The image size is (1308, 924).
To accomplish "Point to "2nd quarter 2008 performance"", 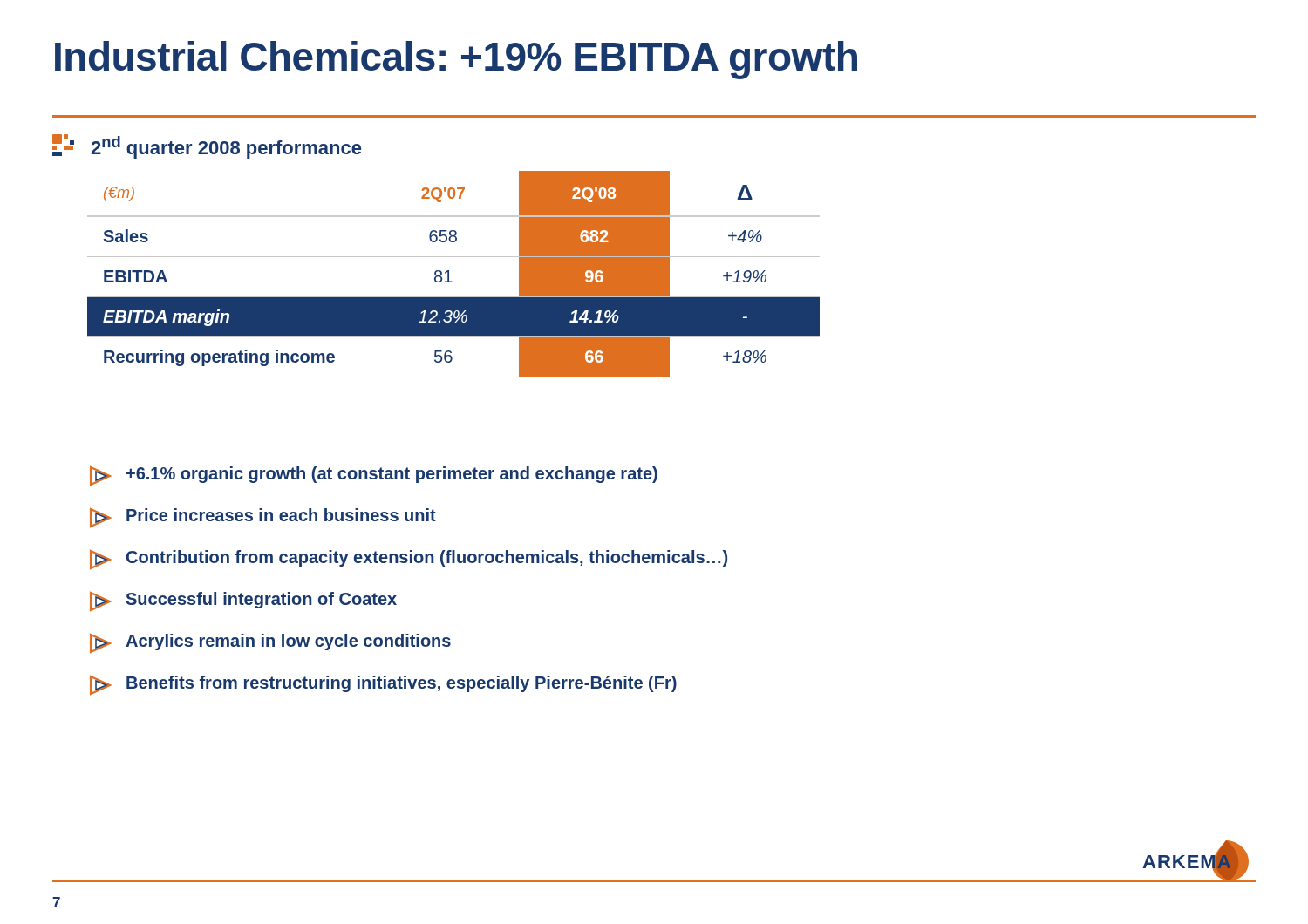I will click(x=207, y=146).
